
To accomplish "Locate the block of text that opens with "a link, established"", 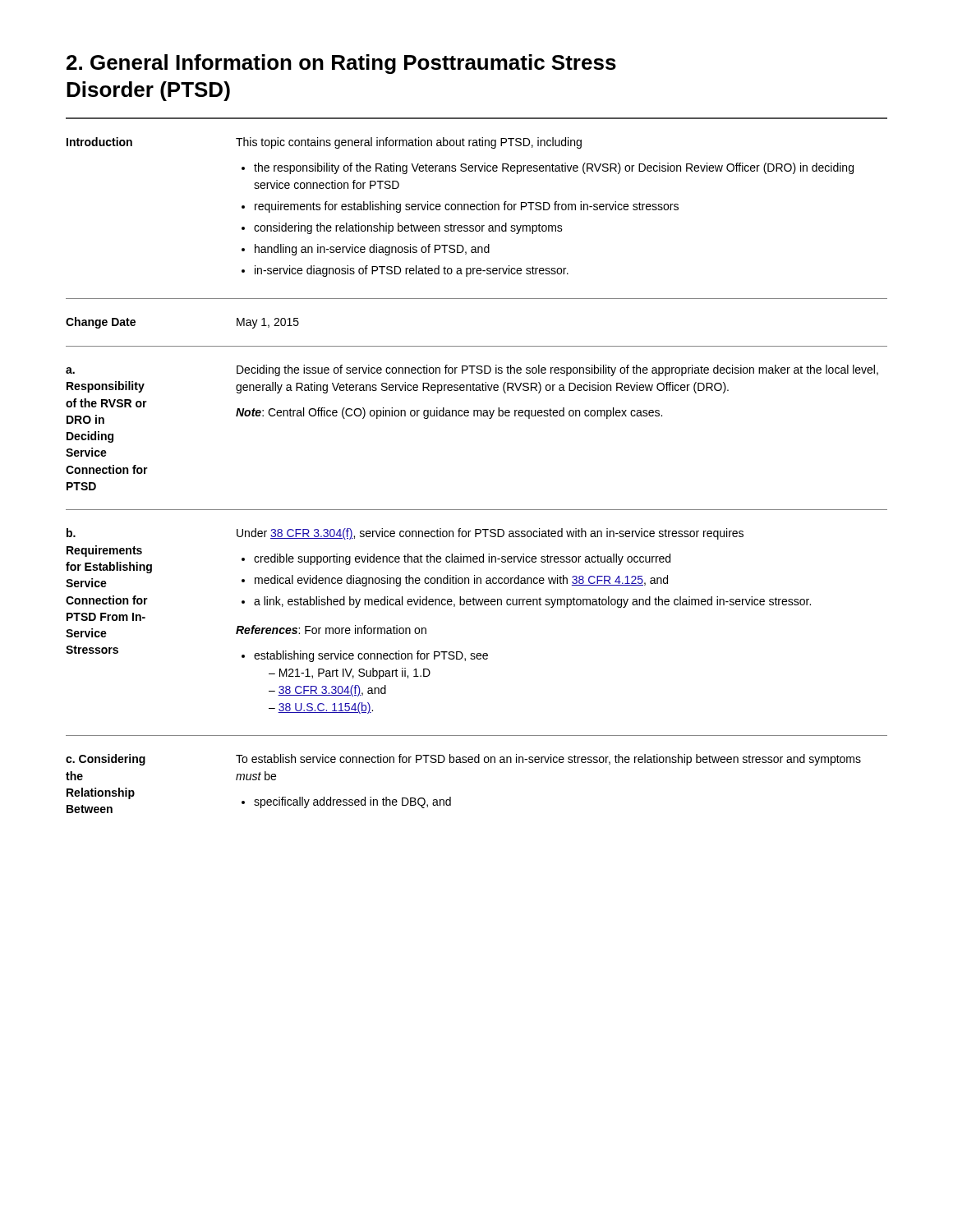I will coord(533,602).
